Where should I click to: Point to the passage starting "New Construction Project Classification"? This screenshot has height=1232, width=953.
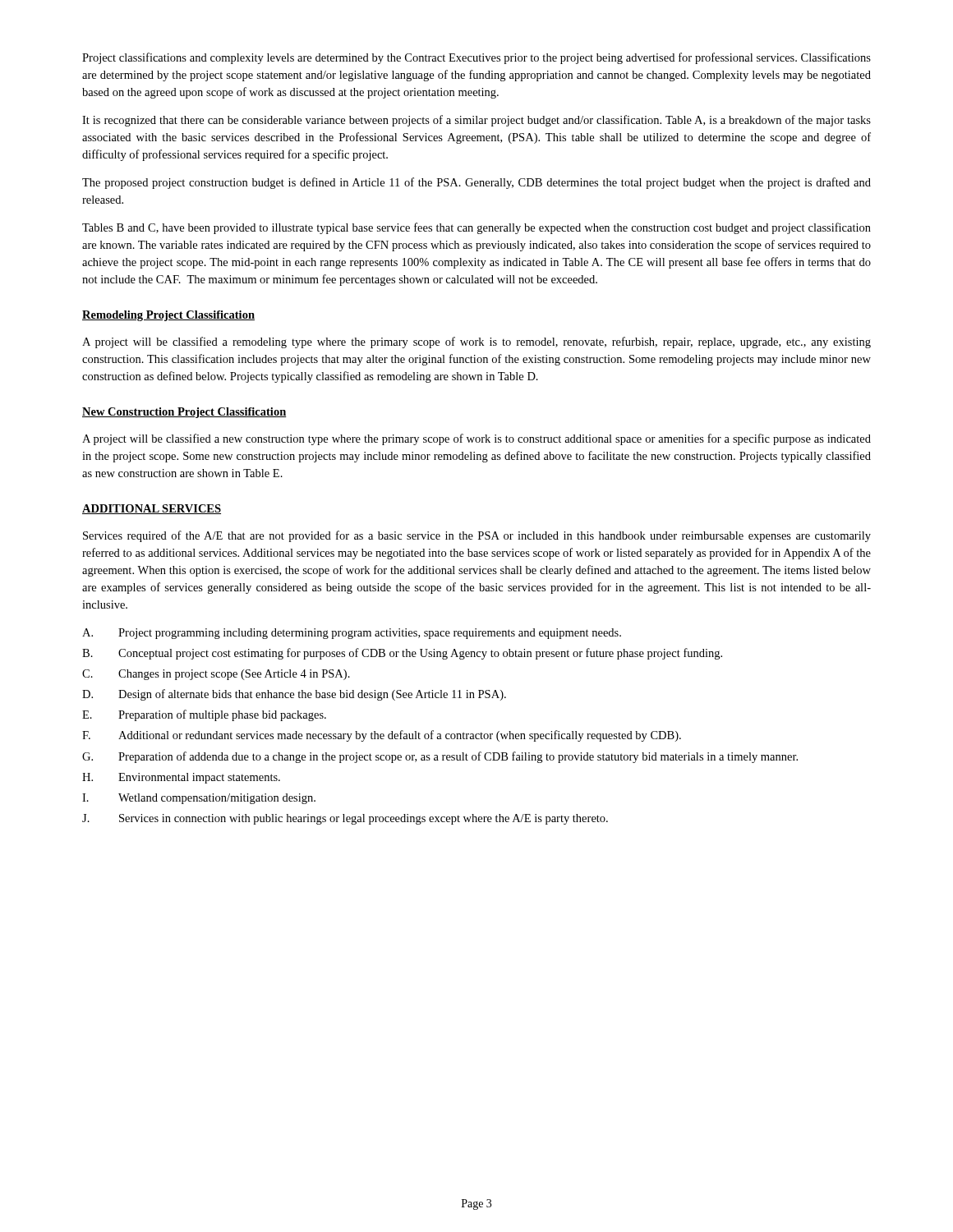pos(184,412)
